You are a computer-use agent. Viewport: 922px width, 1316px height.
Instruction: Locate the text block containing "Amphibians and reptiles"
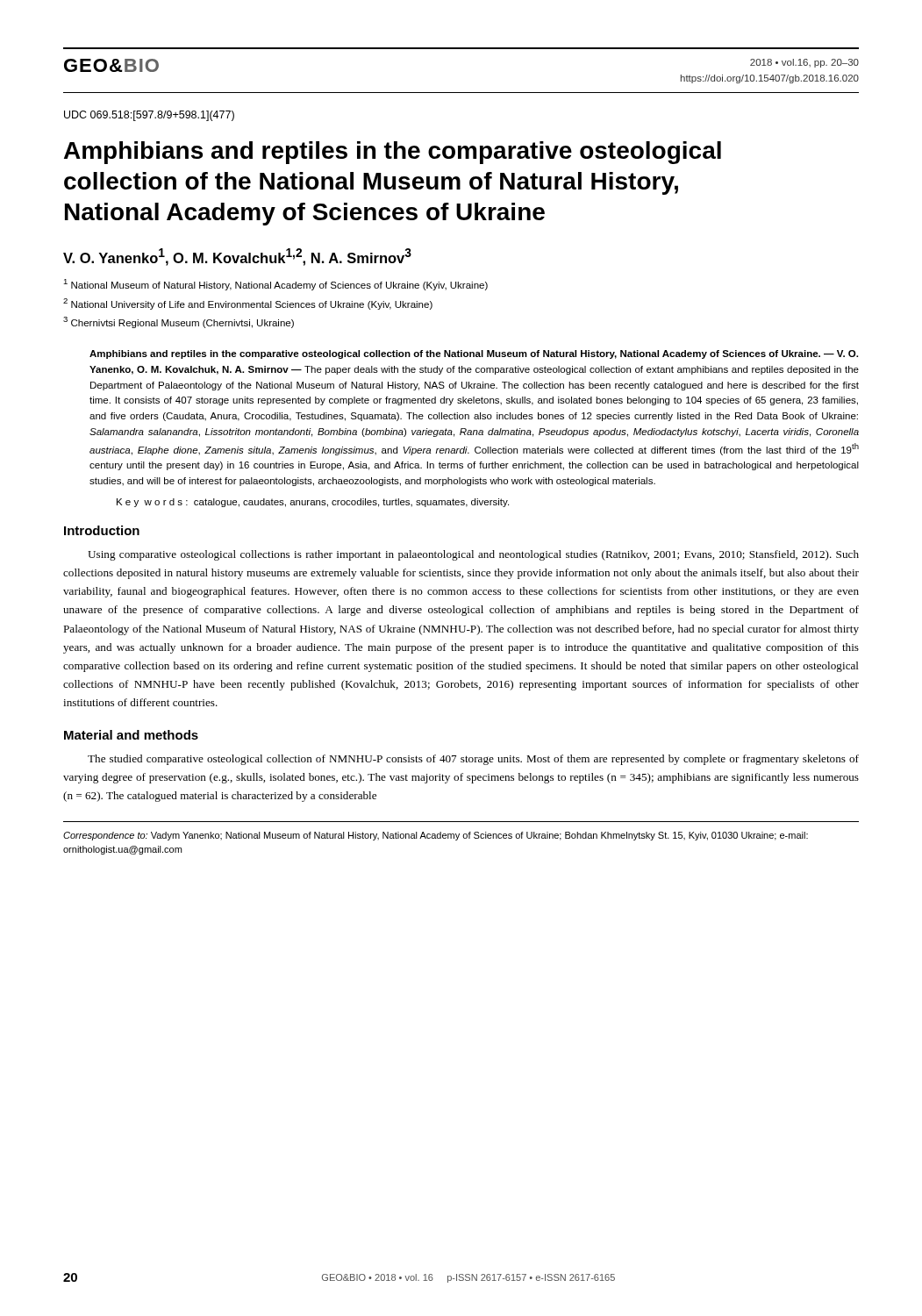pos(474,427)
